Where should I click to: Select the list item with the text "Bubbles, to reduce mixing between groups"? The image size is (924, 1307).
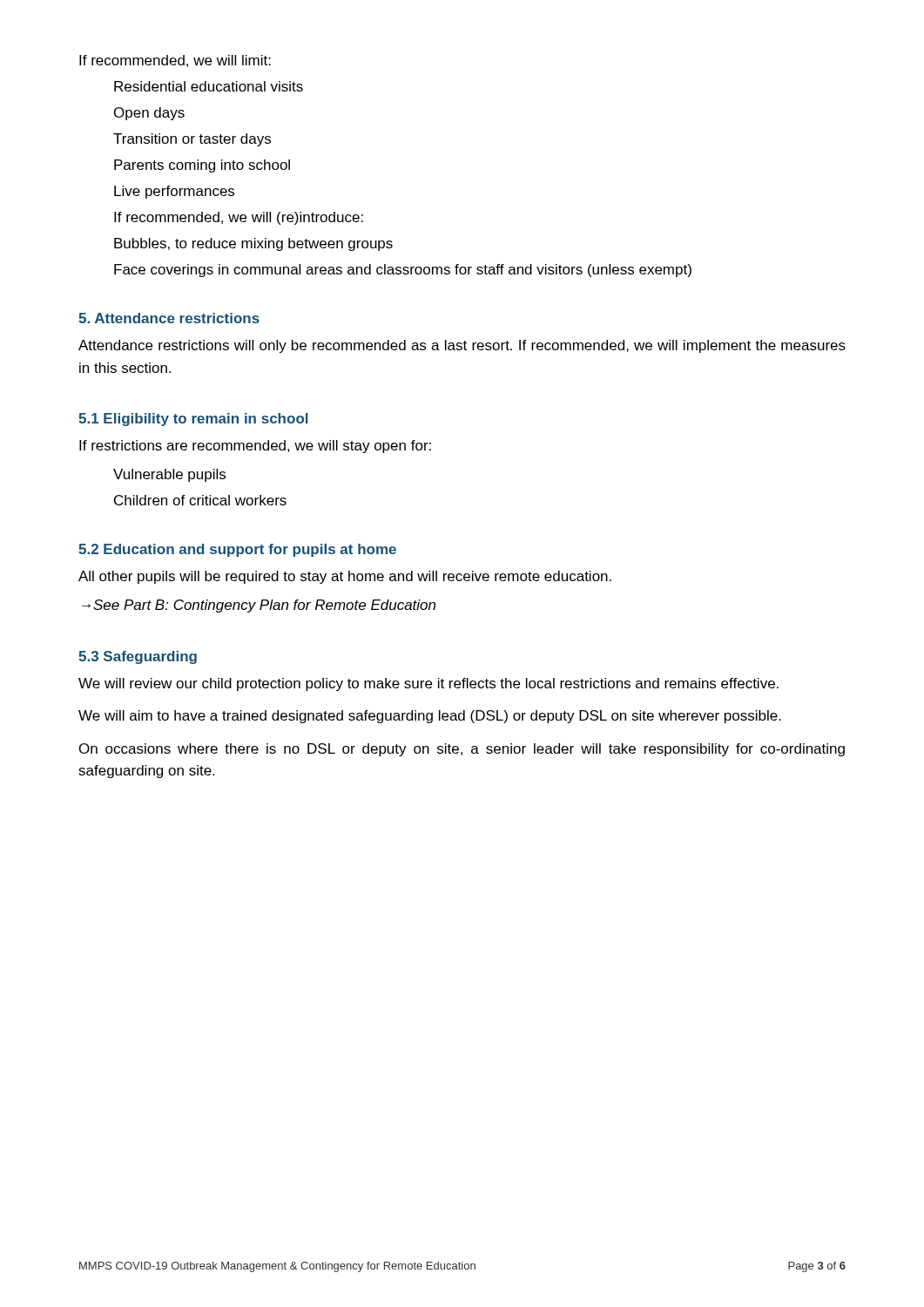point(253,244)
